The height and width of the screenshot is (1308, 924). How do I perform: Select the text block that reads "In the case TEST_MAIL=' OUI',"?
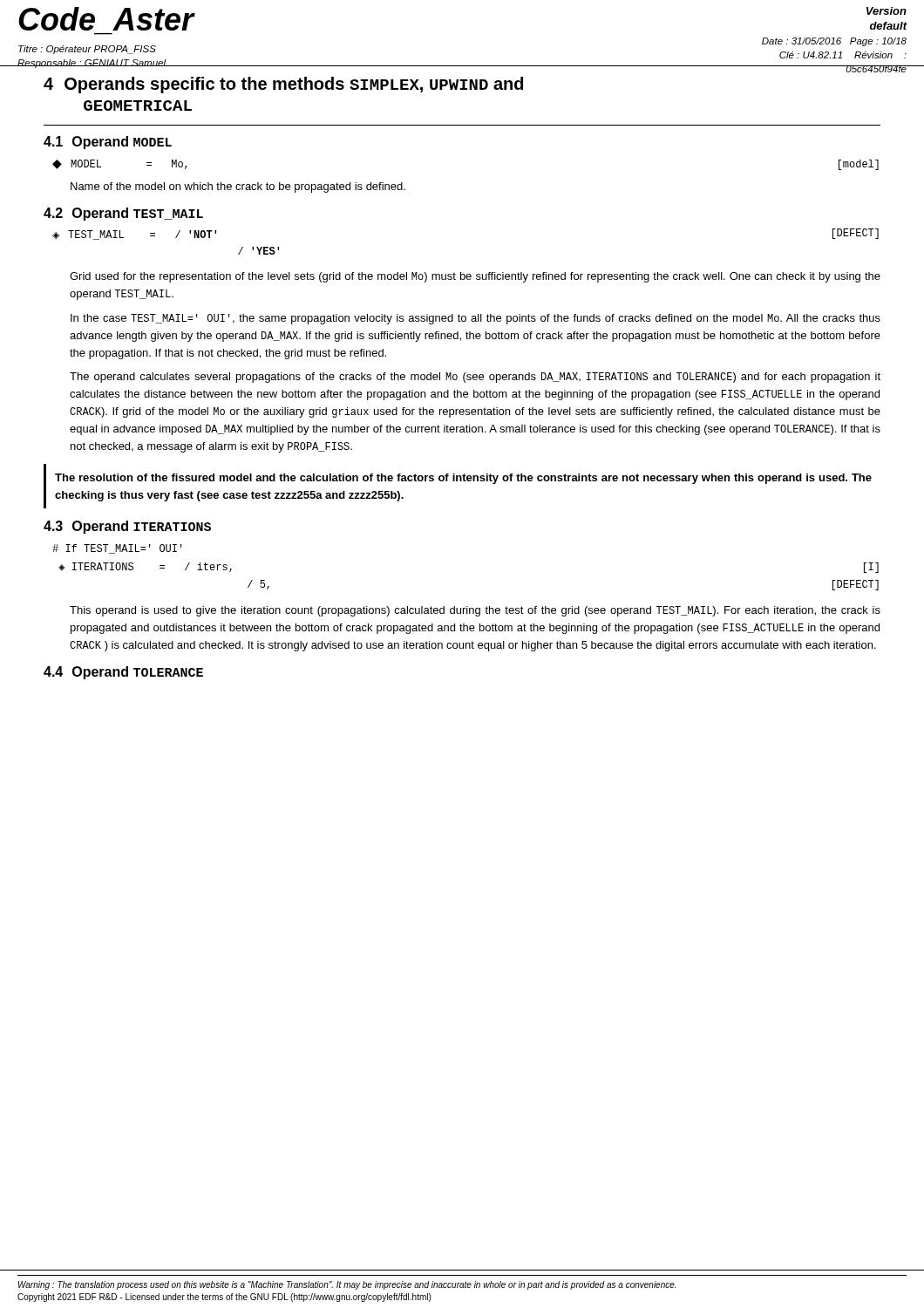coord(475,335)
